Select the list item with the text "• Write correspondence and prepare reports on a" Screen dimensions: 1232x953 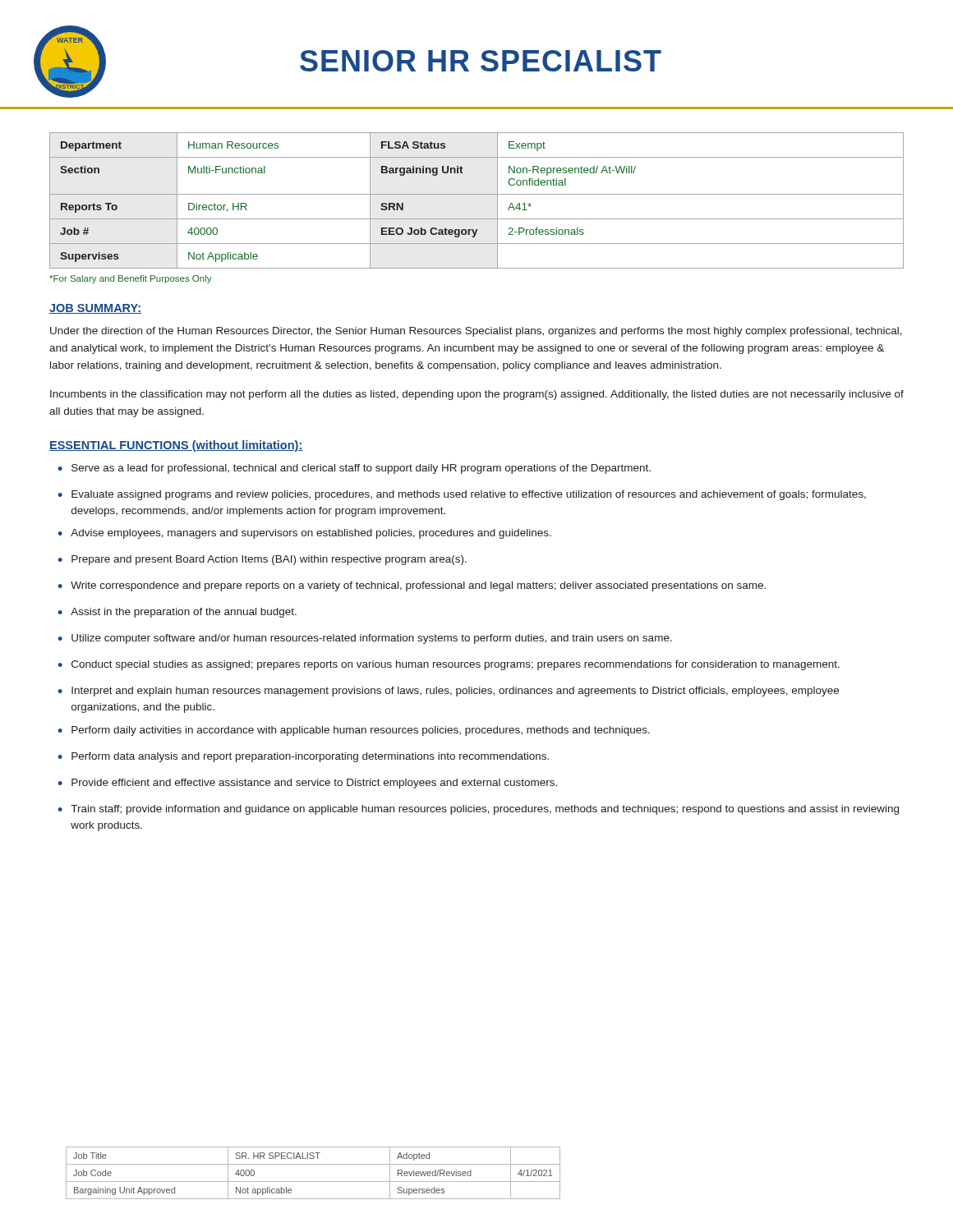point(481,588)
